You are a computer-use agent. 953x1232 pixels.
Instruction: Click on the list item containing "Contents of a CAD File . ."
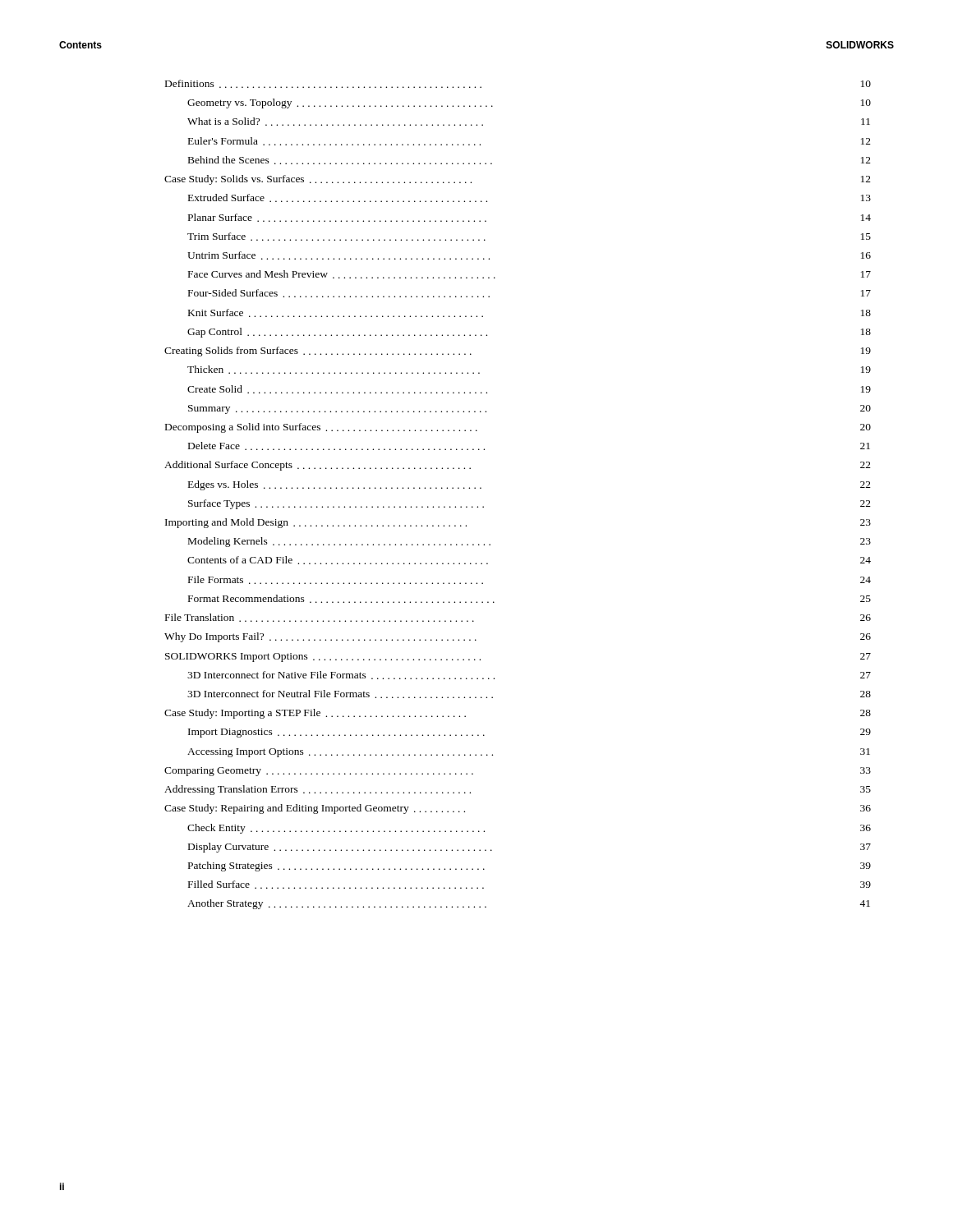tap(237, 560)
